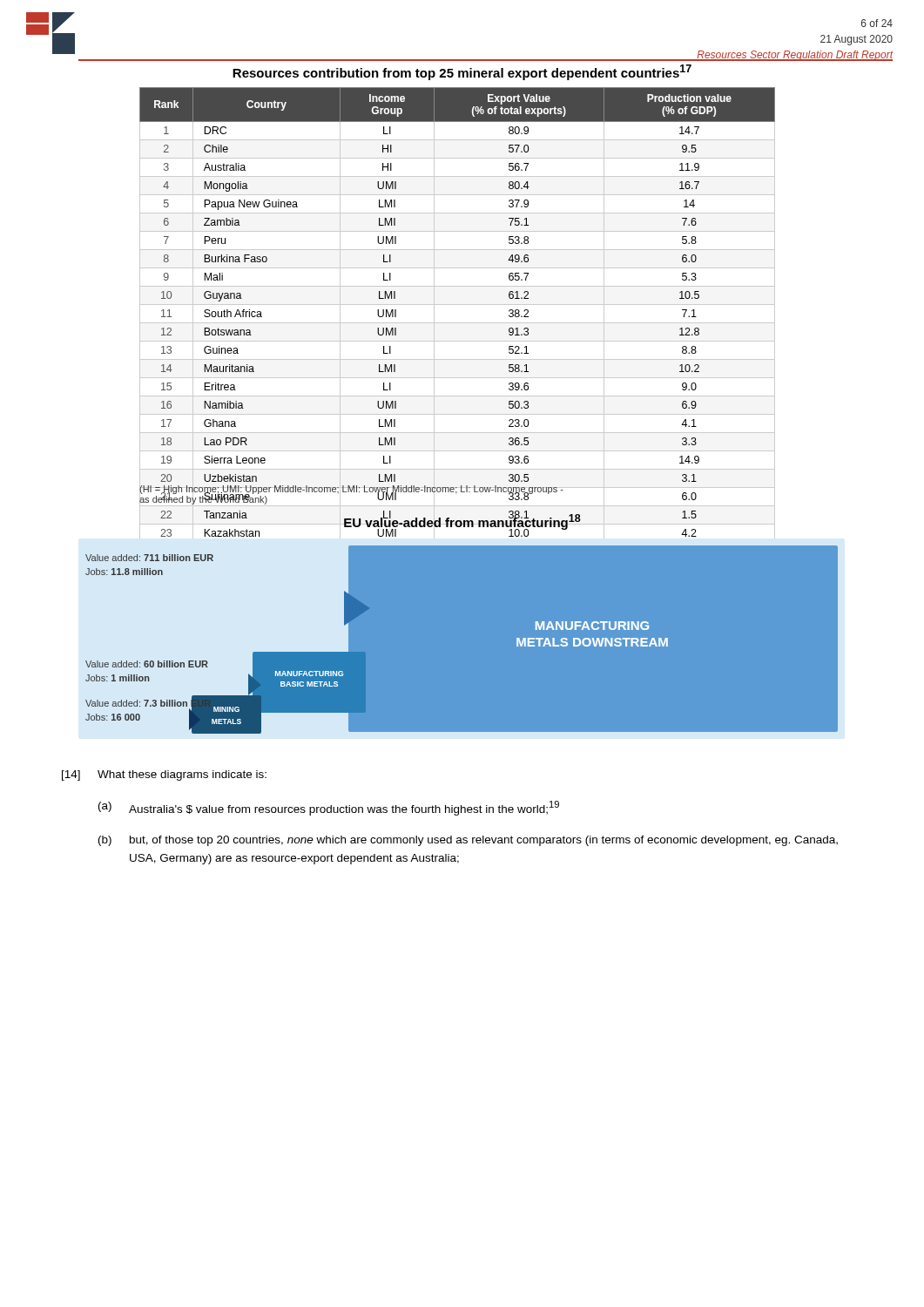
Task: Find the list item that says "(b) but, of"
Action: (x=480, y=849)
